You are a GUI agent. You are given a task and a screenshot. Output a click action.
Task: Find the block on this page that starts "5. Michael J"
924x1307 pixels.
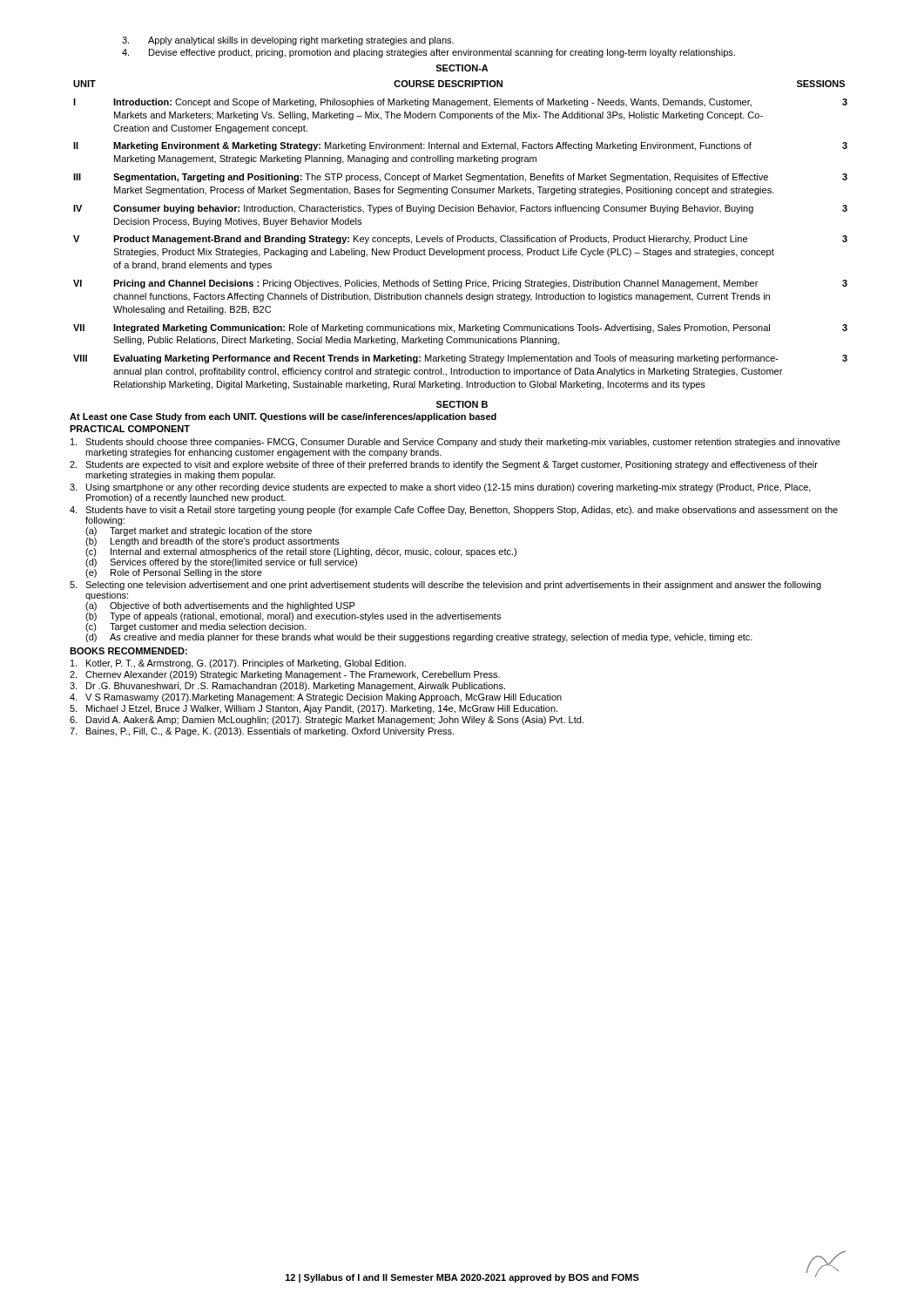point(314,708)
